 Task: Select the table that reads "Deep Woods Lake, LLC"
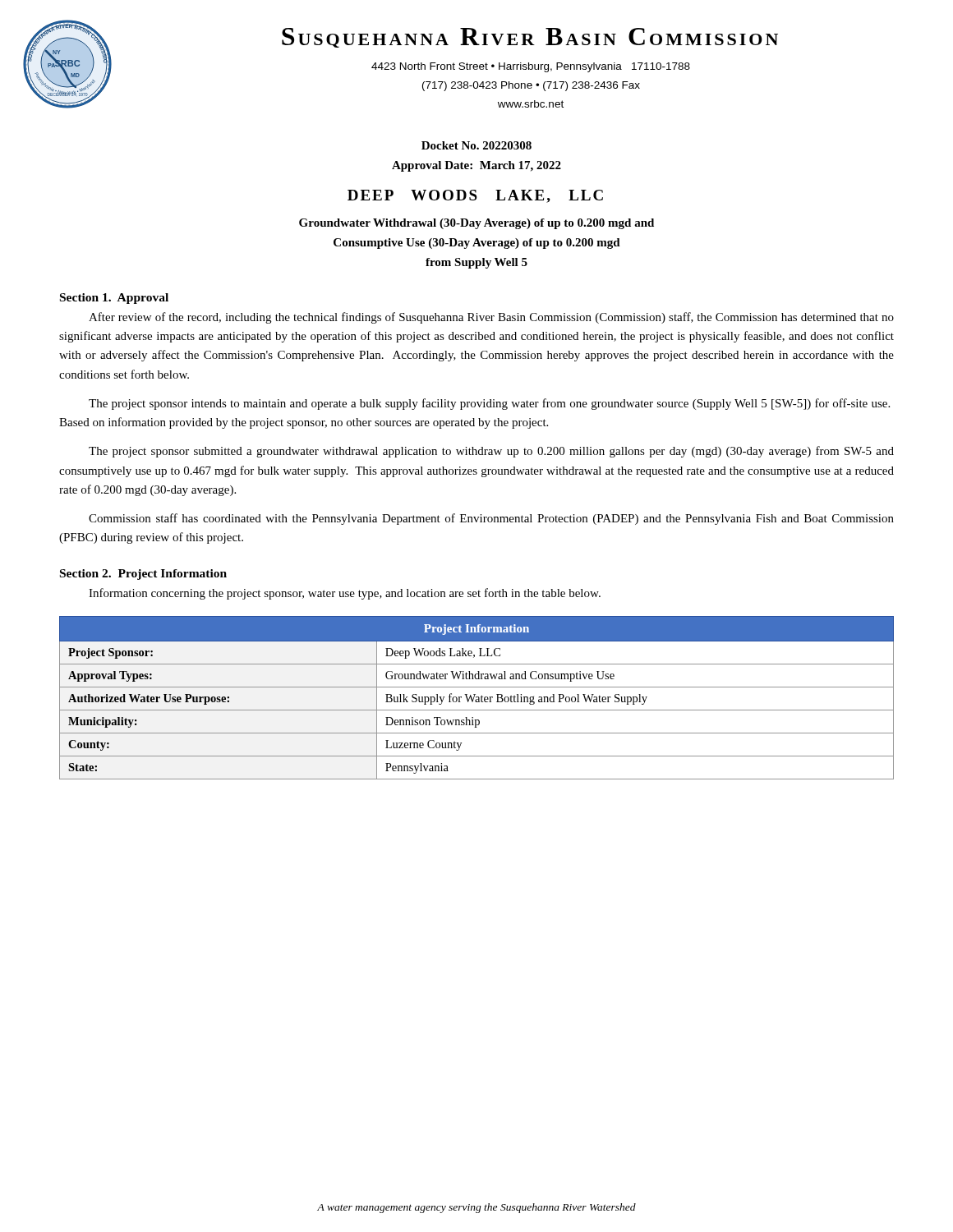point(476,698)
